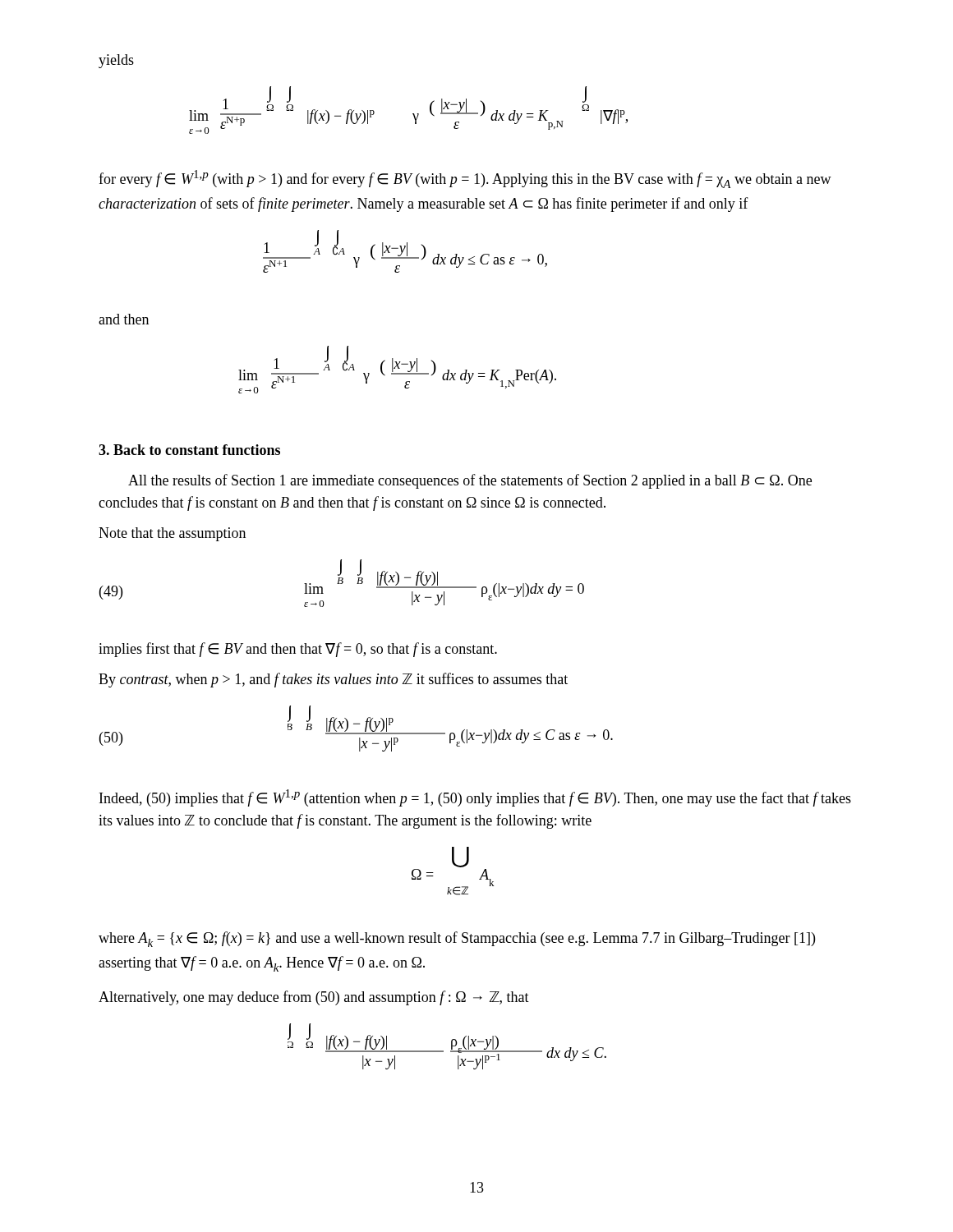
Task: Locate the text "and then"
Action: [x=124, y=320]
